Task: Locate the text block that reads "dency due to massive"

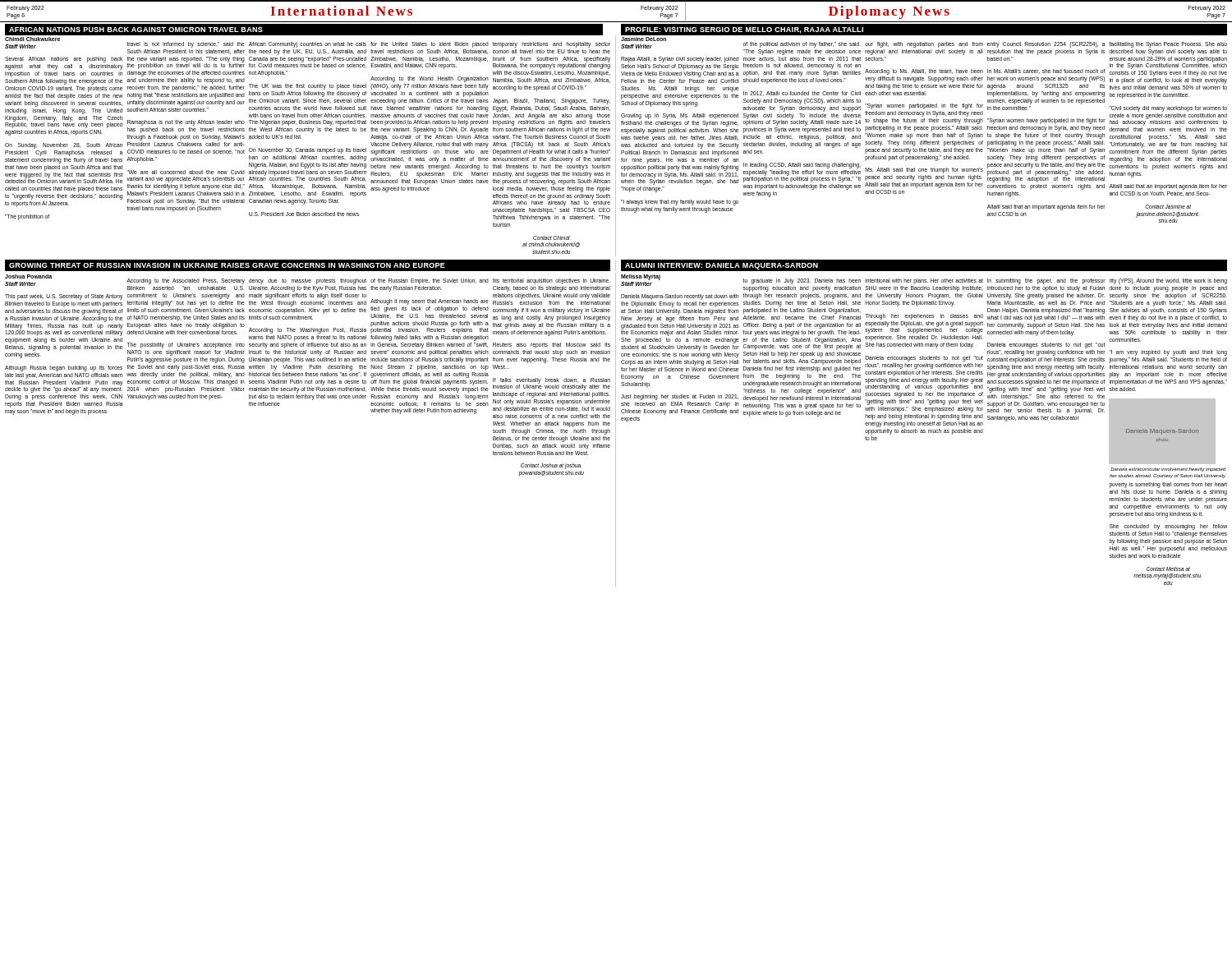Action: point(308,343)
